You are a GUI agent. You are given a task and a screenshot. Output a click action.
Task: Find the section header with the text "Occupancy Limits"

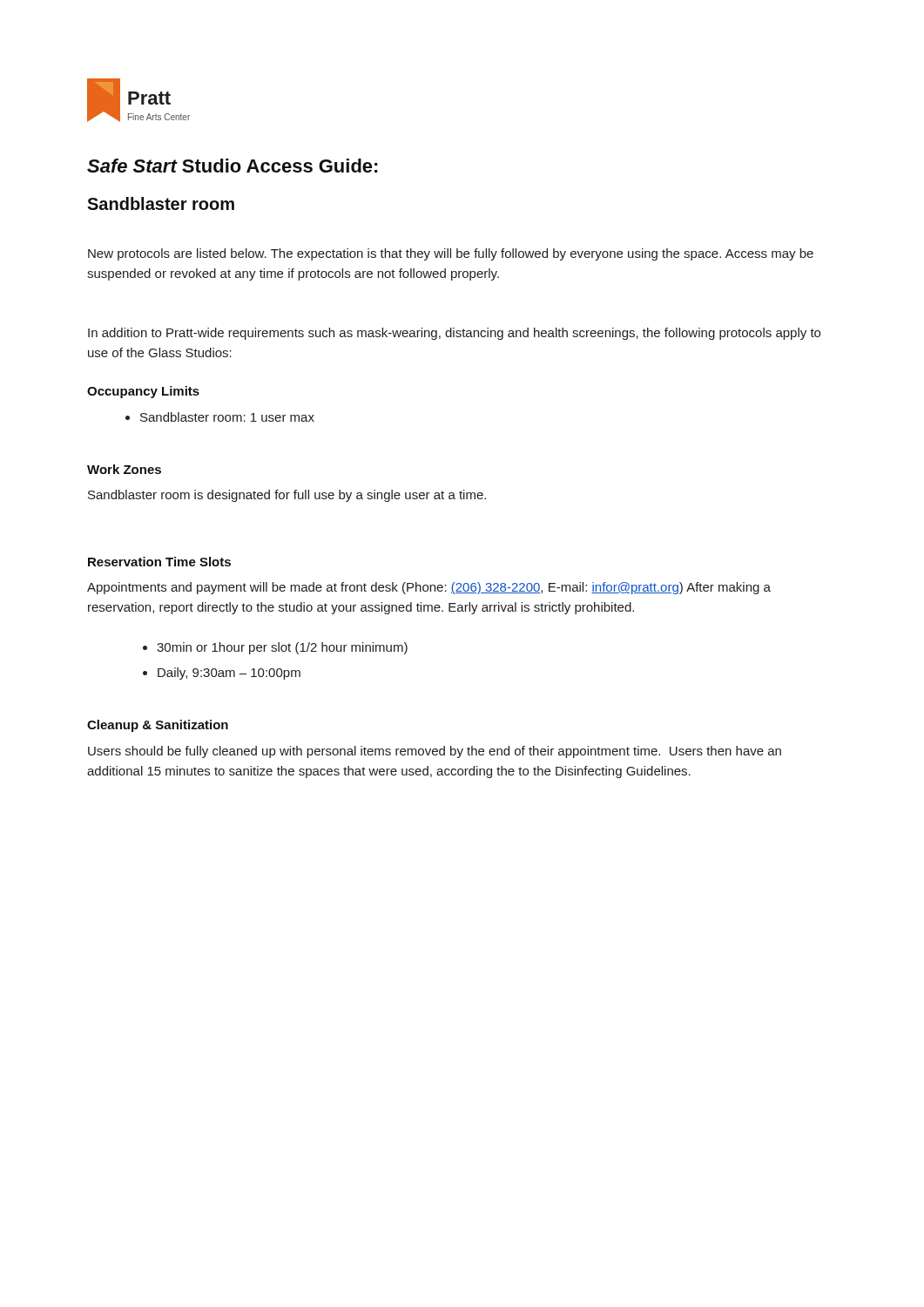coord(143,391)
